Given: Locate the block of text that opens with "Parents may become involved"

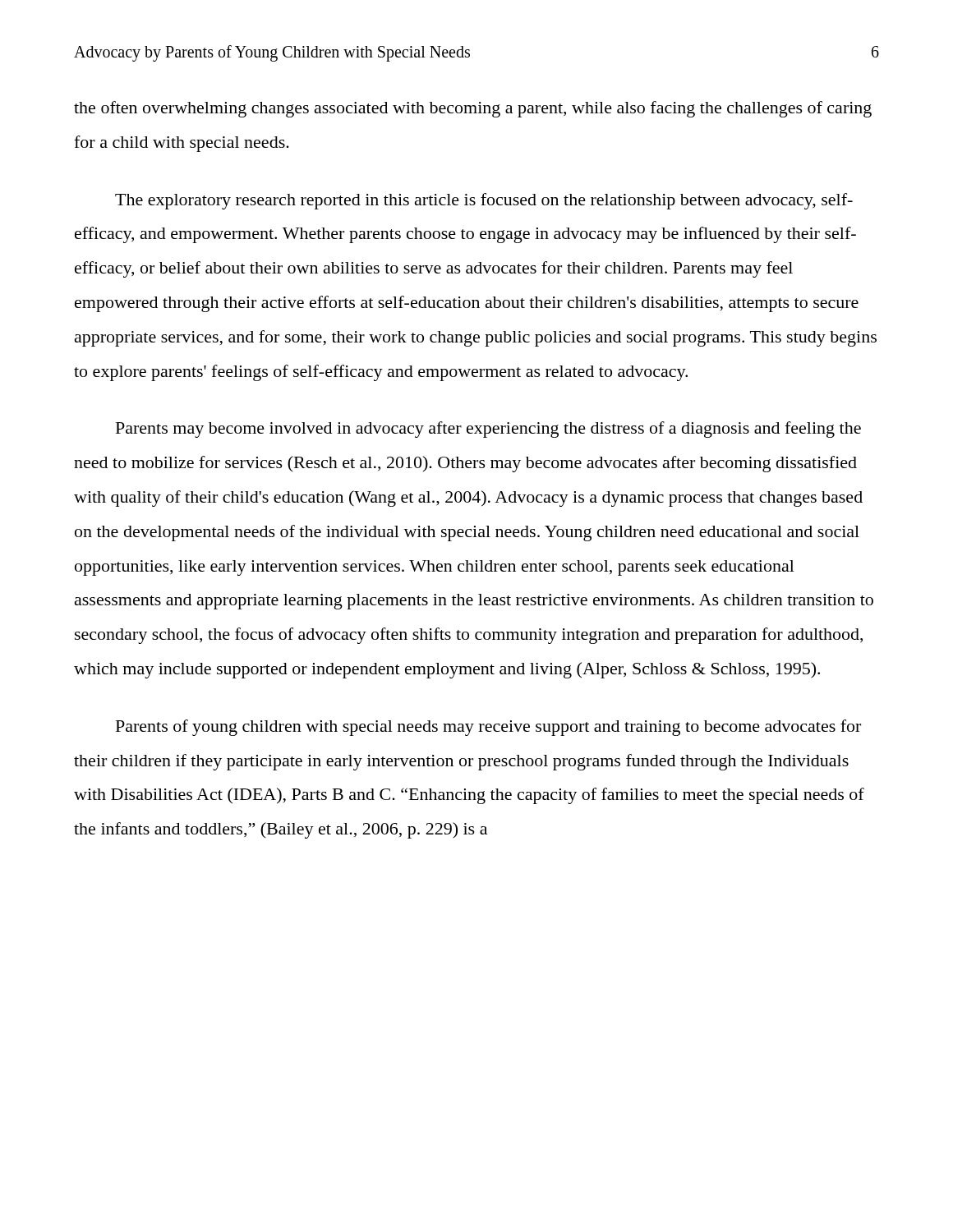Looking at the screenshot, I should (474, 548).
